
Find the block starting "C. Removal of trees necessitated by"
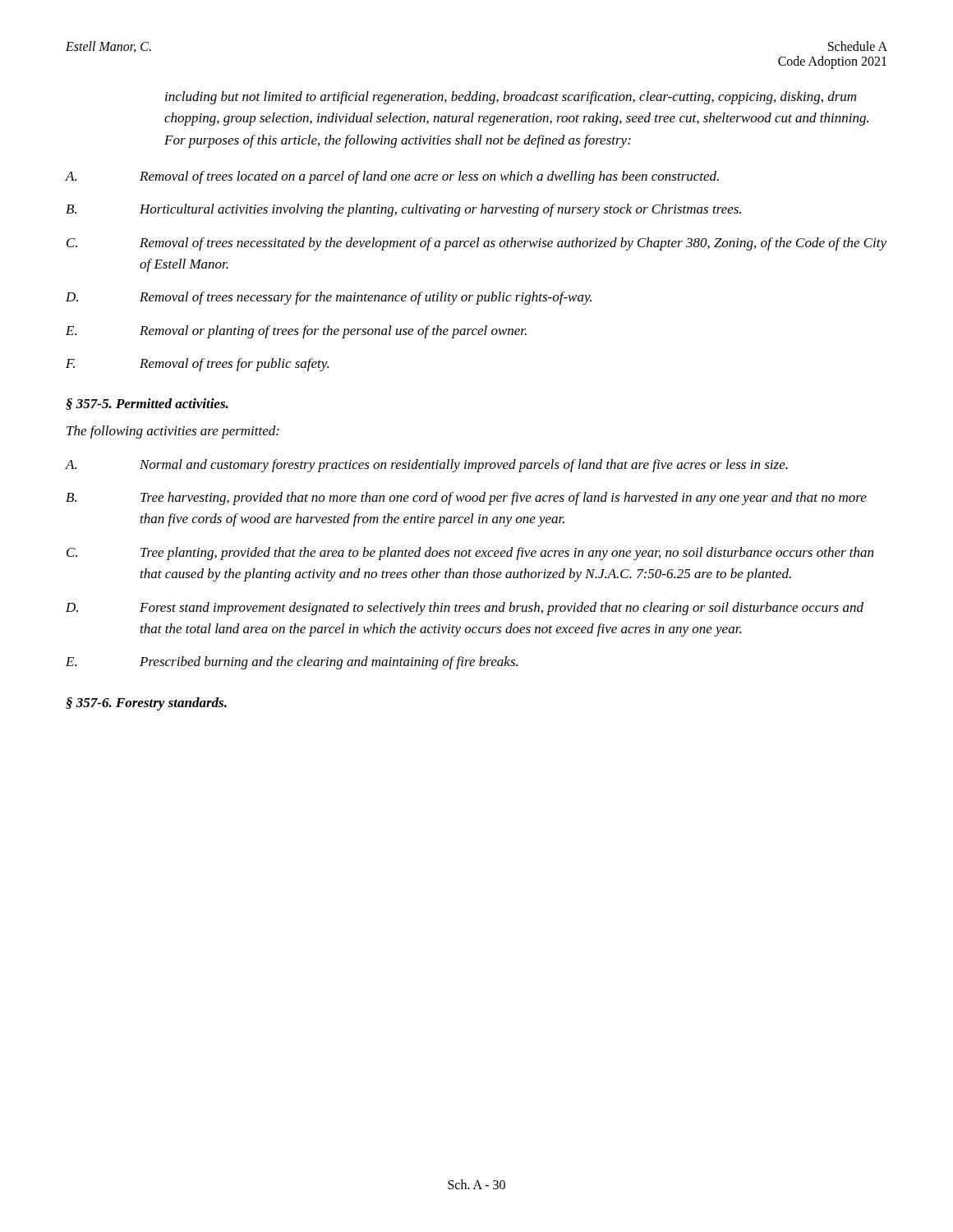(476, 254)
